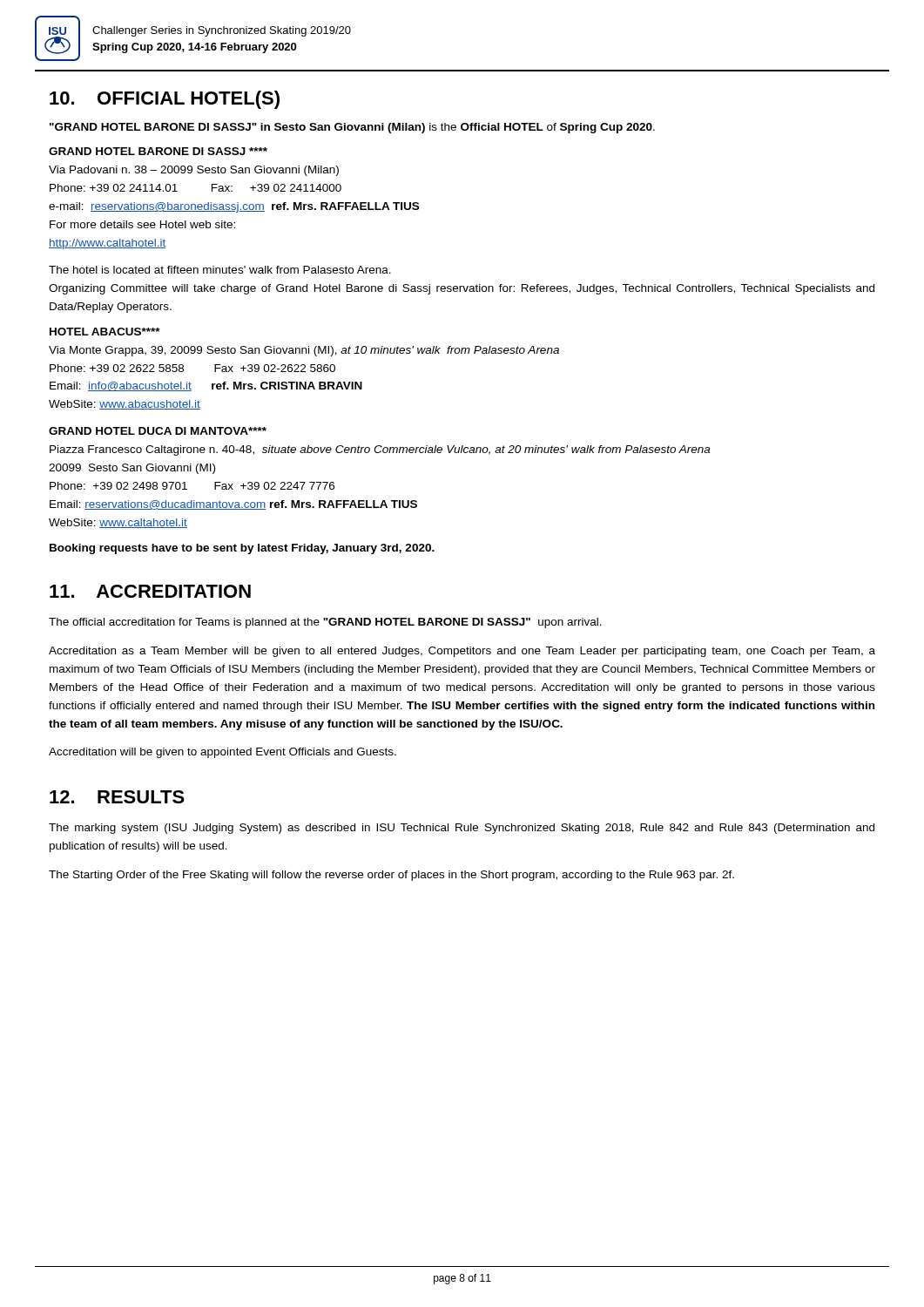The image size is (924, 1307).
Task: Find the block on this page that starts "The hotel is located at fifteen minutes' walk"
Action: [x=462, y=288]
